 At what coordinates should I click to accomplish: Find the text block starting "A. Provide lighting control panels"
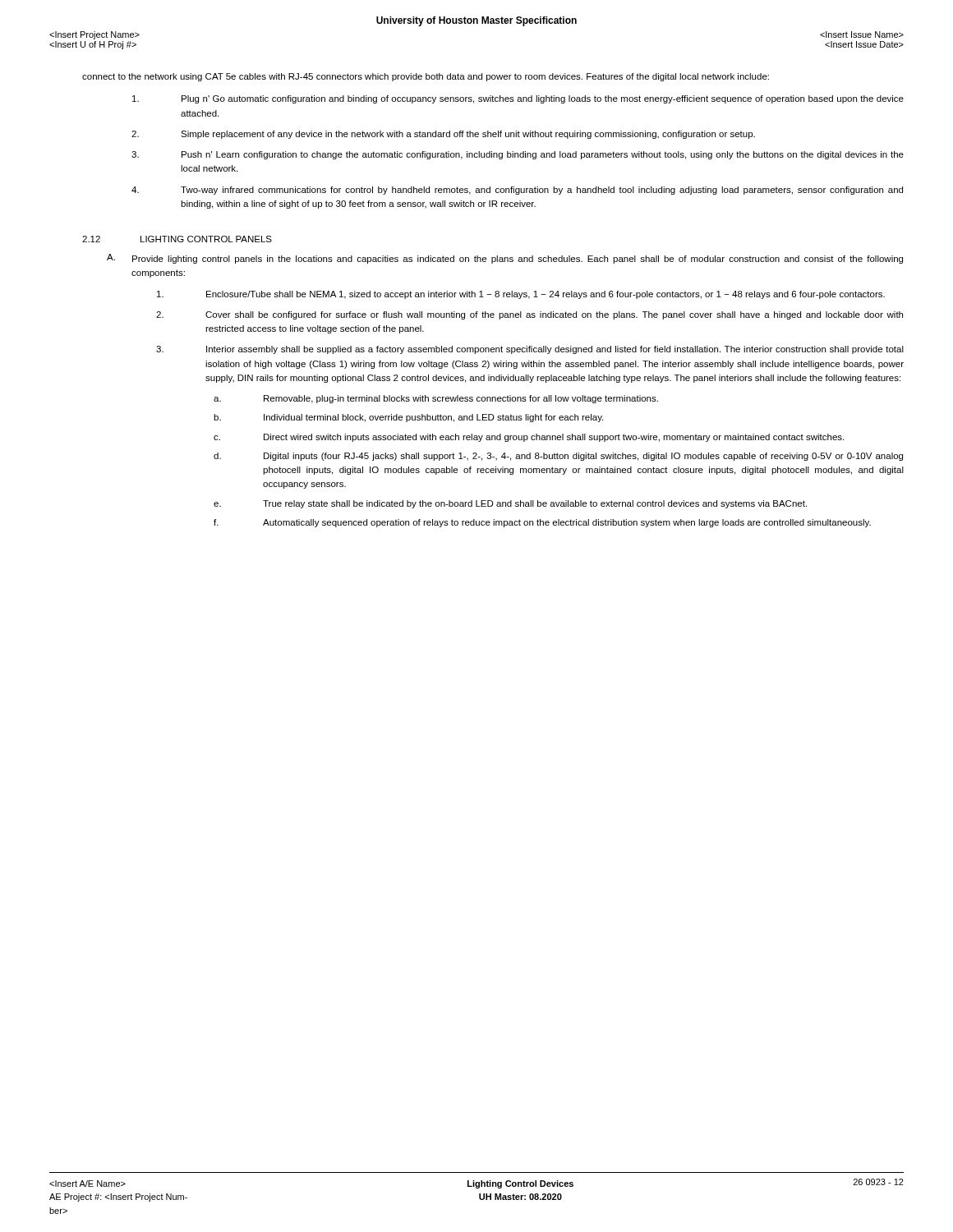pos(505,266)
